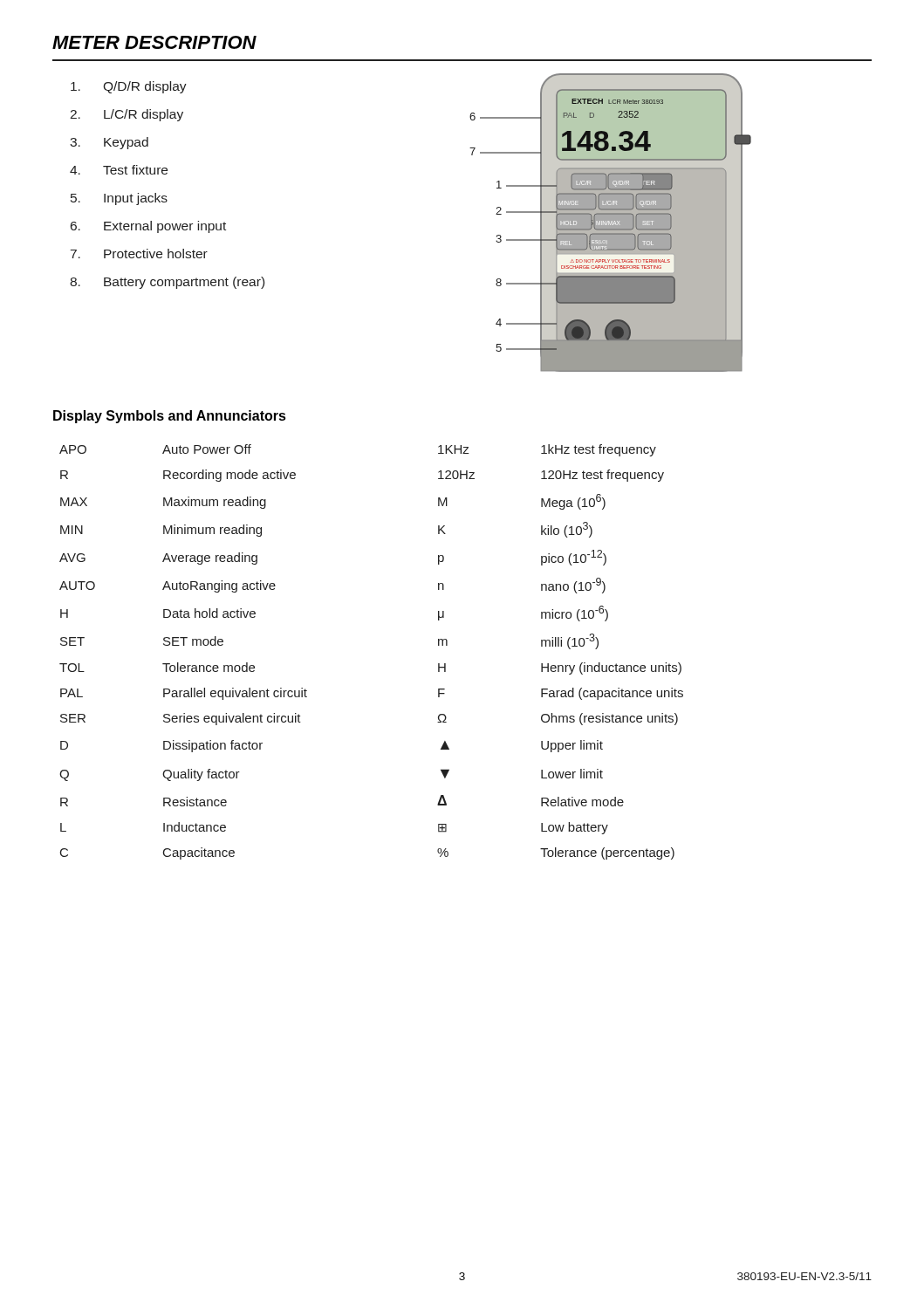Select the list item that reads "8.Battery compartment (rear)"
The width and height of the screenshot is (924, 1309).
[168, 282]
